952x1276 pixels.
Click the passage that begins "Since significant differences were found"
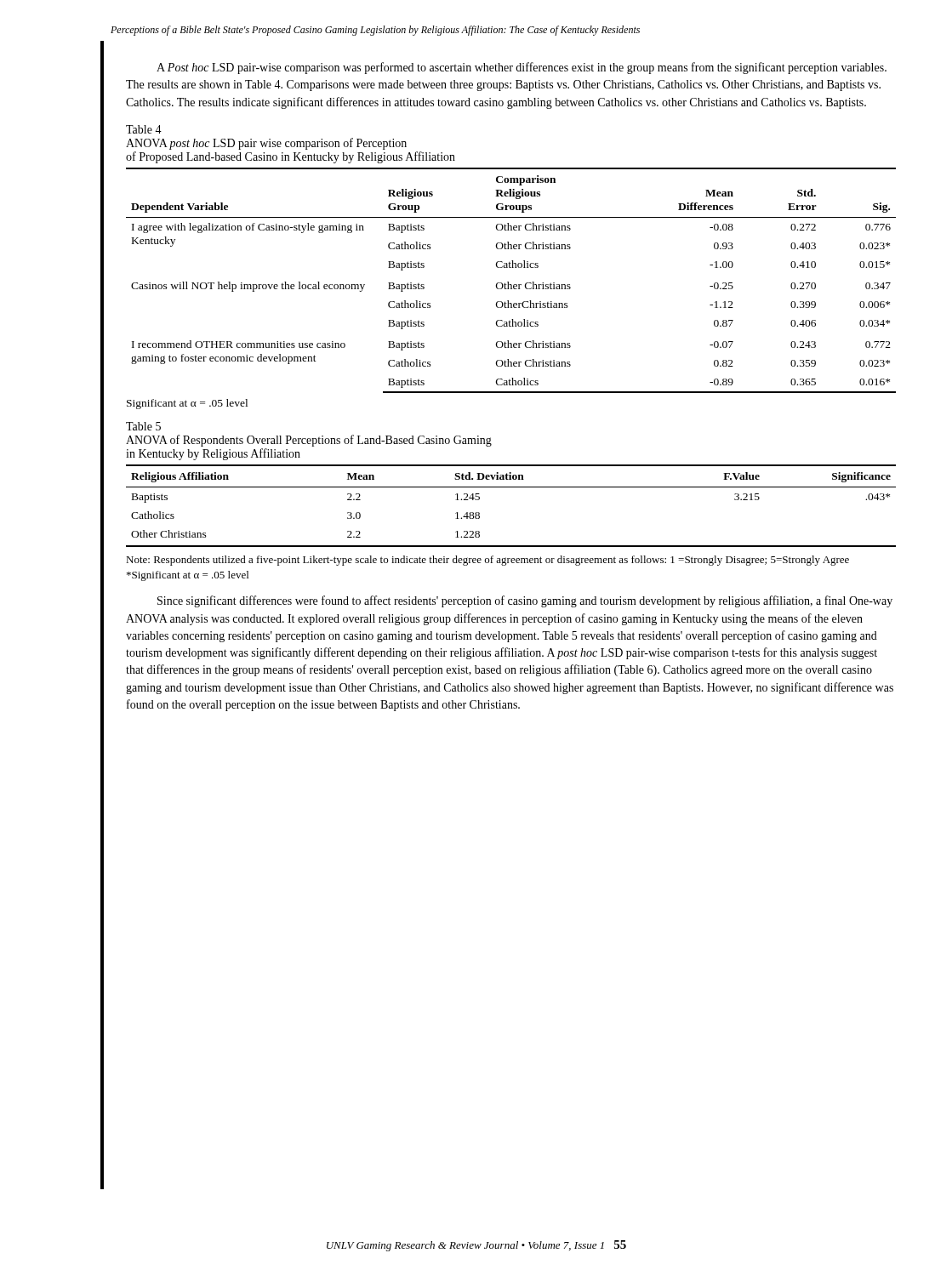(x=510, y=653)
